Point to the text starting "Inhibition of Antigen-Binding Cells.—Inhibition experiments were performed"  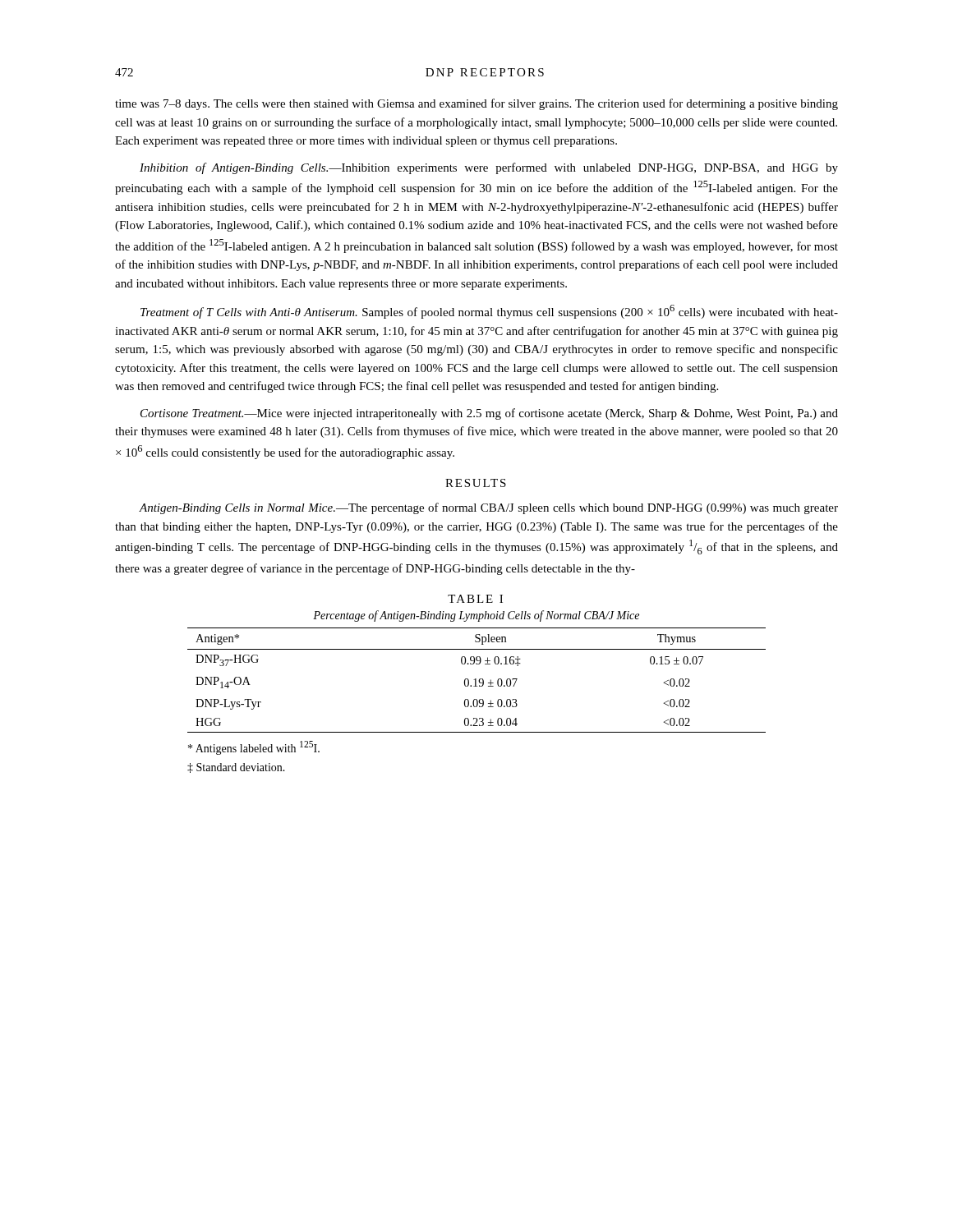[x=476, y=225]
